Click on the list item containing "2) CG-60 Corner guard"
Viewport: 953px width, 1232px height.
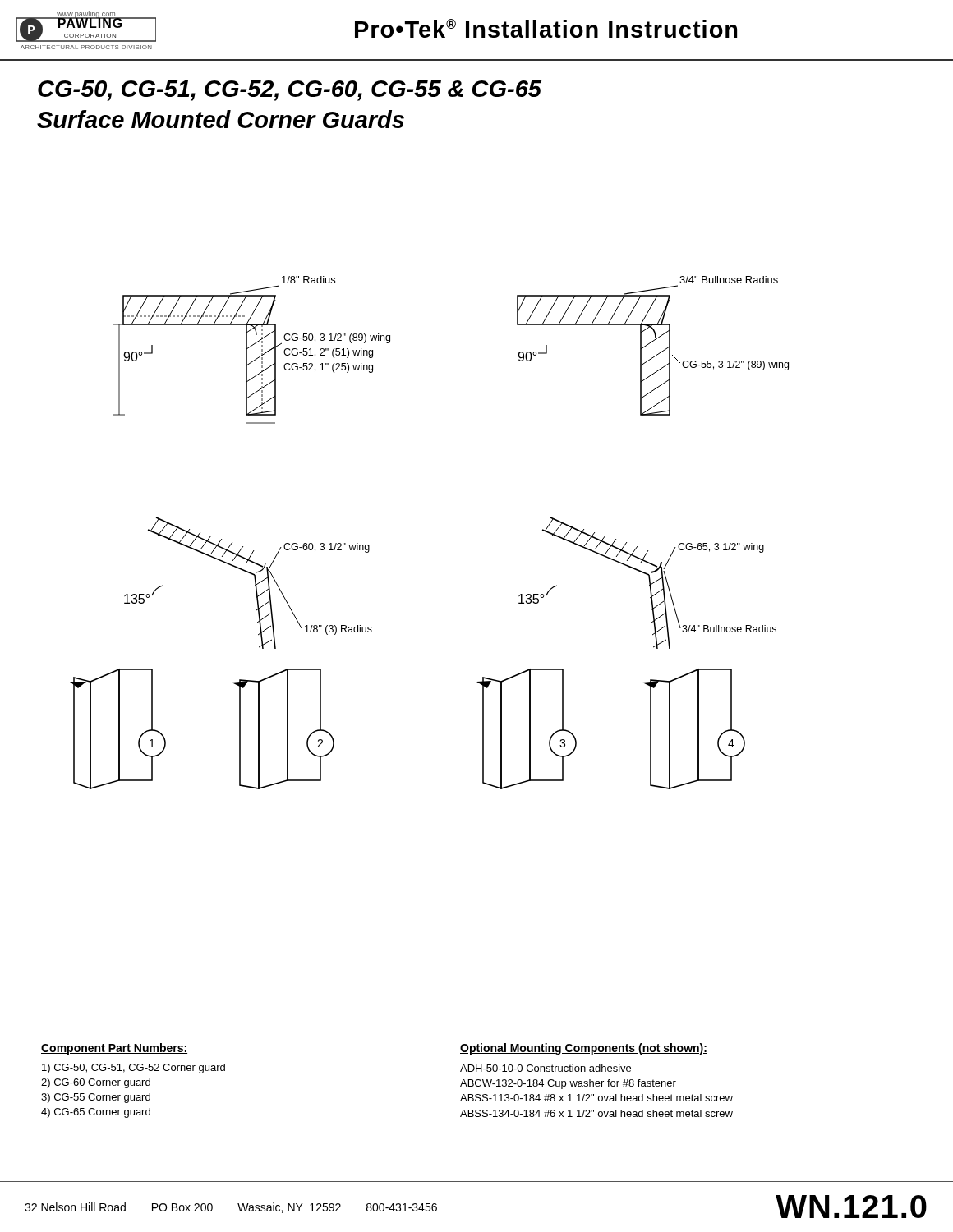tap(96, 1082)
